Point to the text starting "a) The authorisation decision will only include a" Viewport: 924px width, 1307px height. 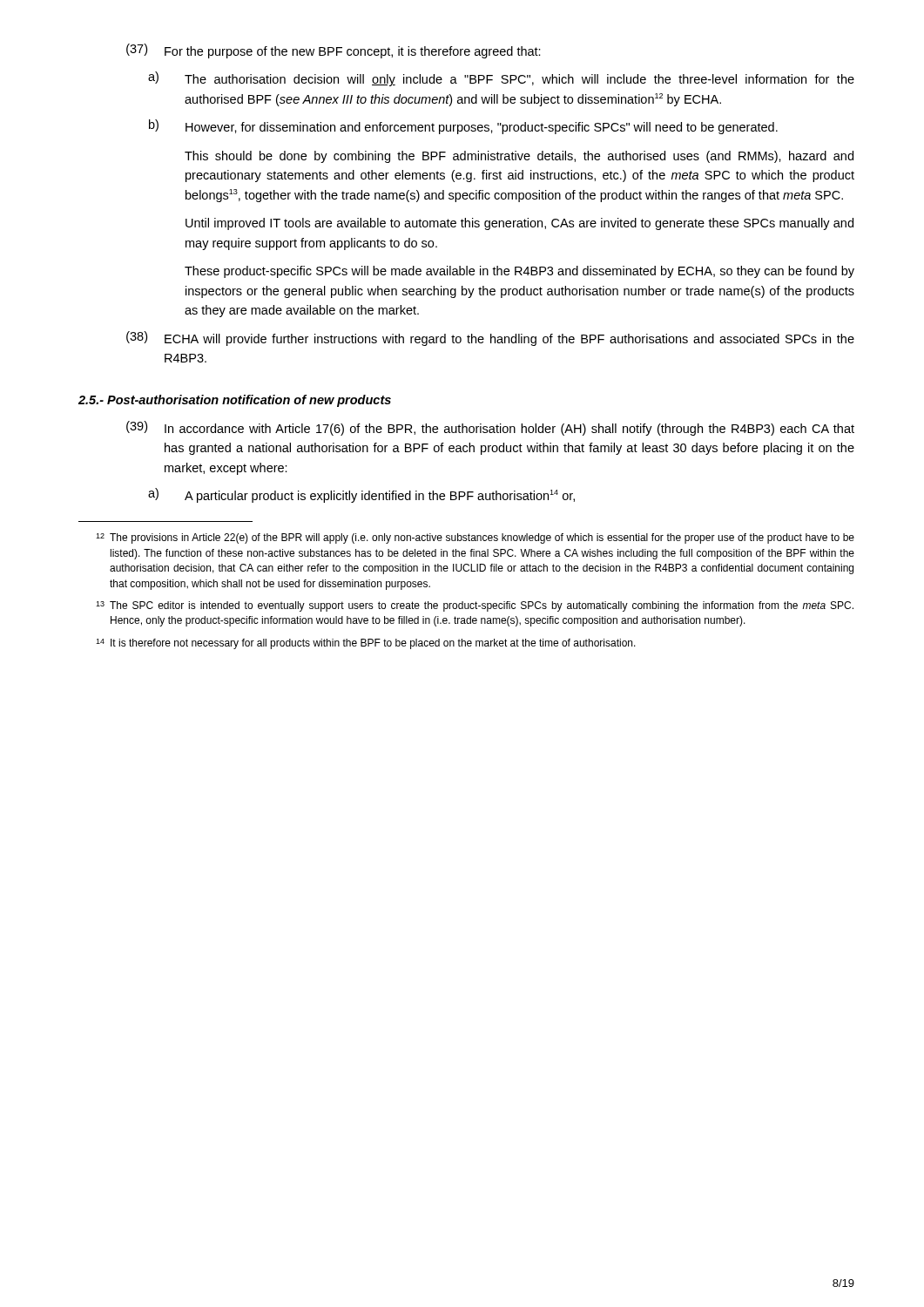click(501, 90)
